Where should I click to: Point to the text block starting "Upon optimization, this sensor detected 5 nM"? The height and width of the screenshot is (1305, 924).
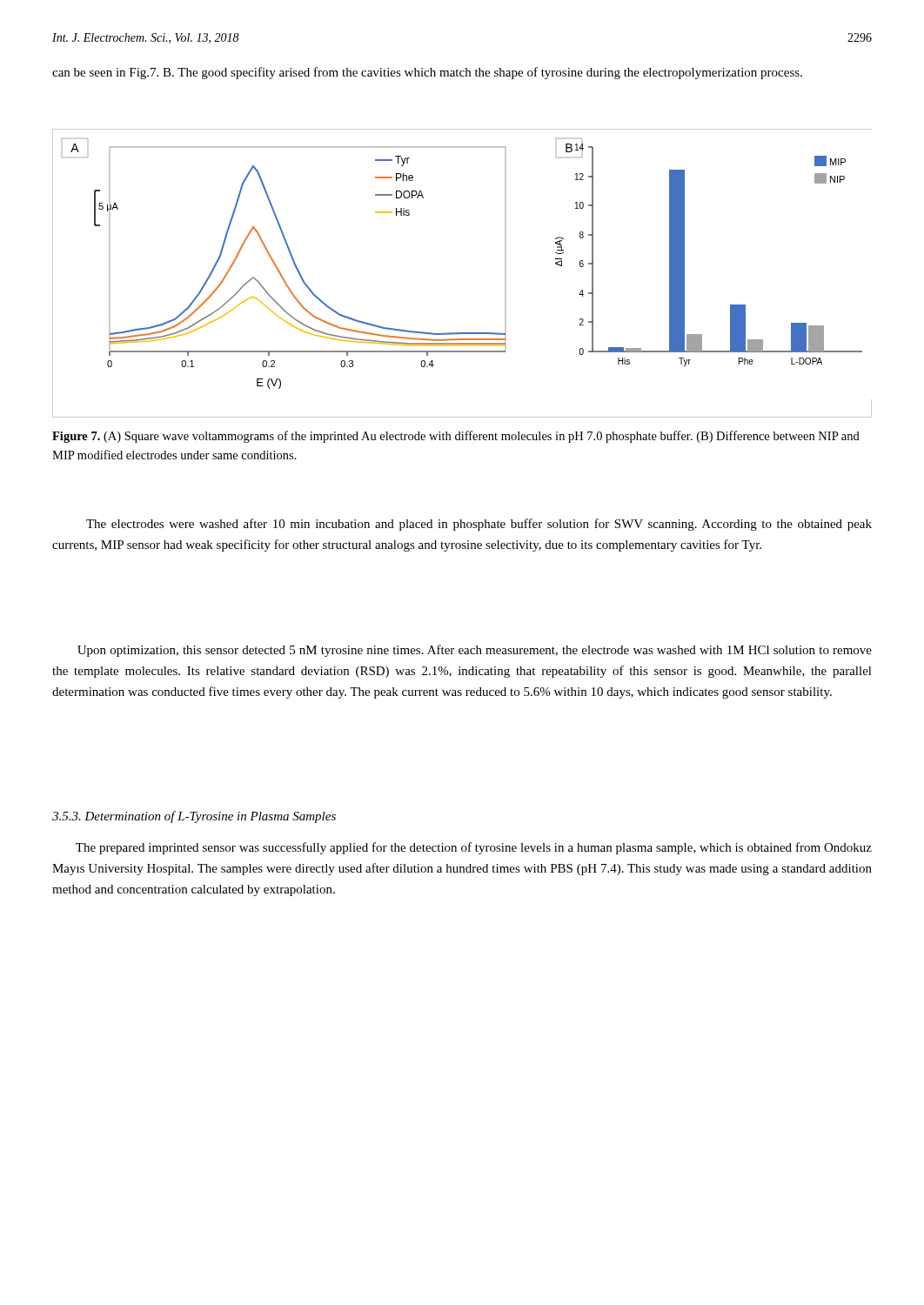click(462, 671)
